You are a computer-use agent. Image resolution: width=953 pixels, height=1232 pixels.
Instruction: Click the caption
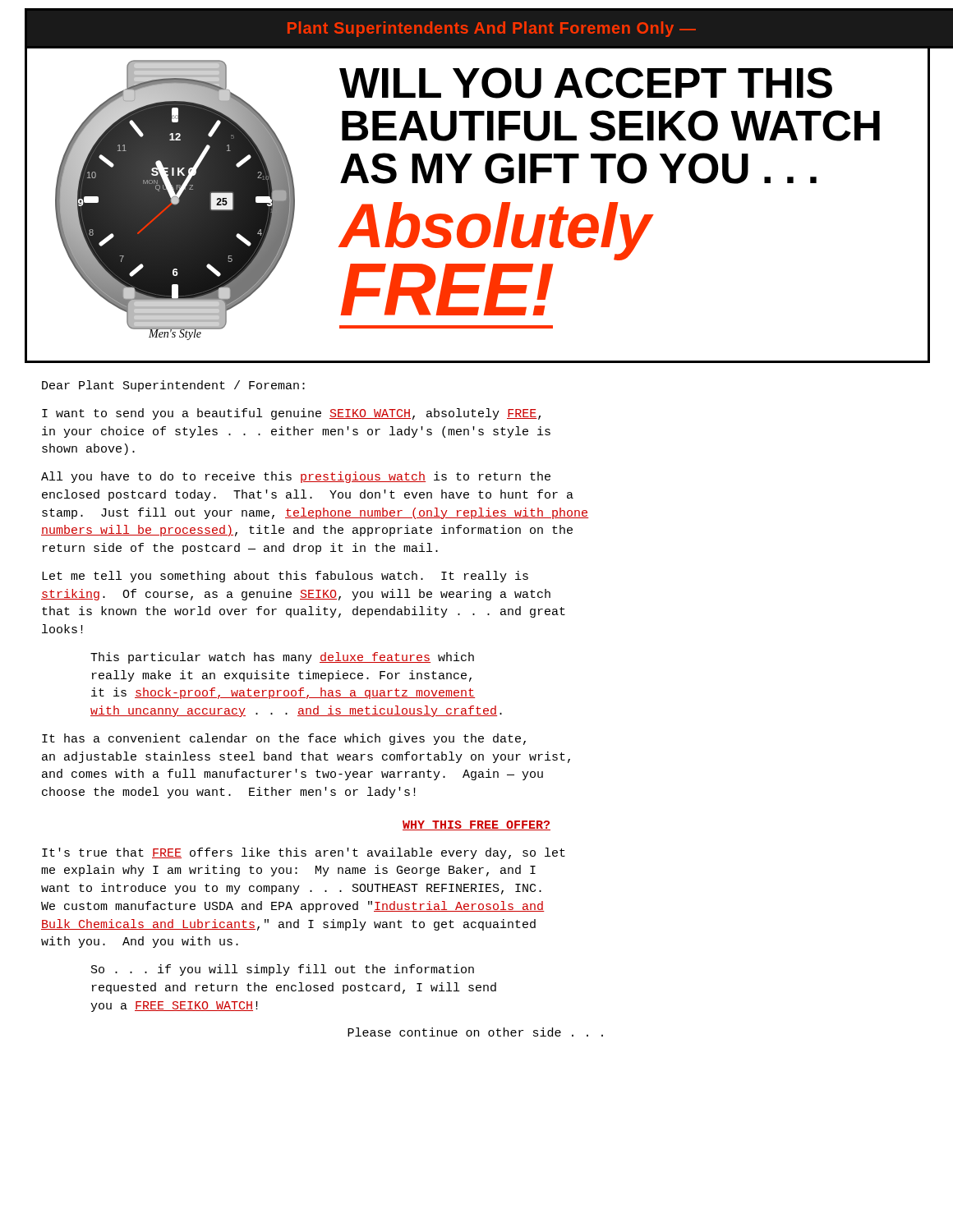(175, 334)
